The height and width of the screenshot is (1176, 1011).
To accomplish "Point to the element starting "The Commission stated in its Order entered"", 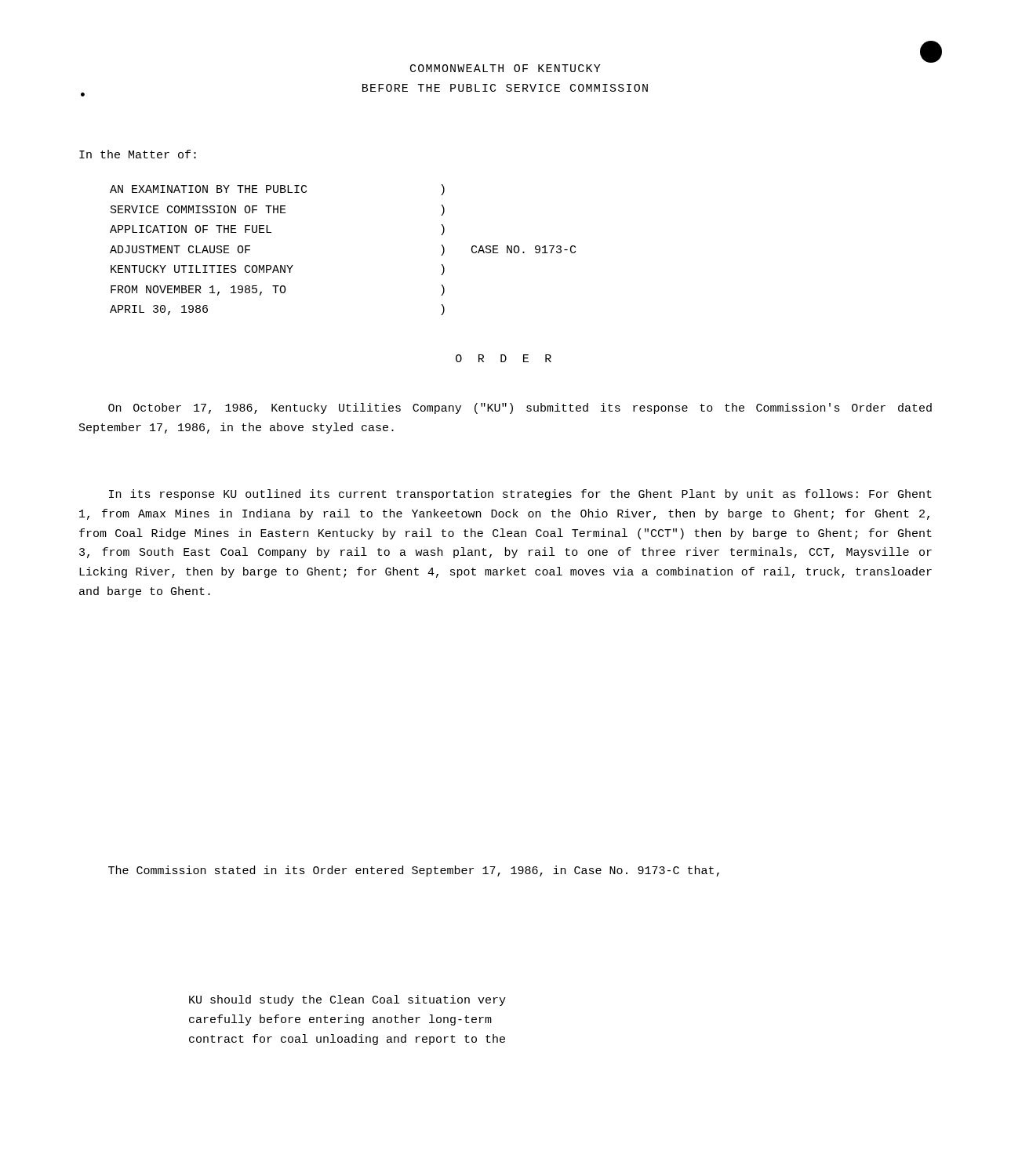I will (x=505, y=872).
